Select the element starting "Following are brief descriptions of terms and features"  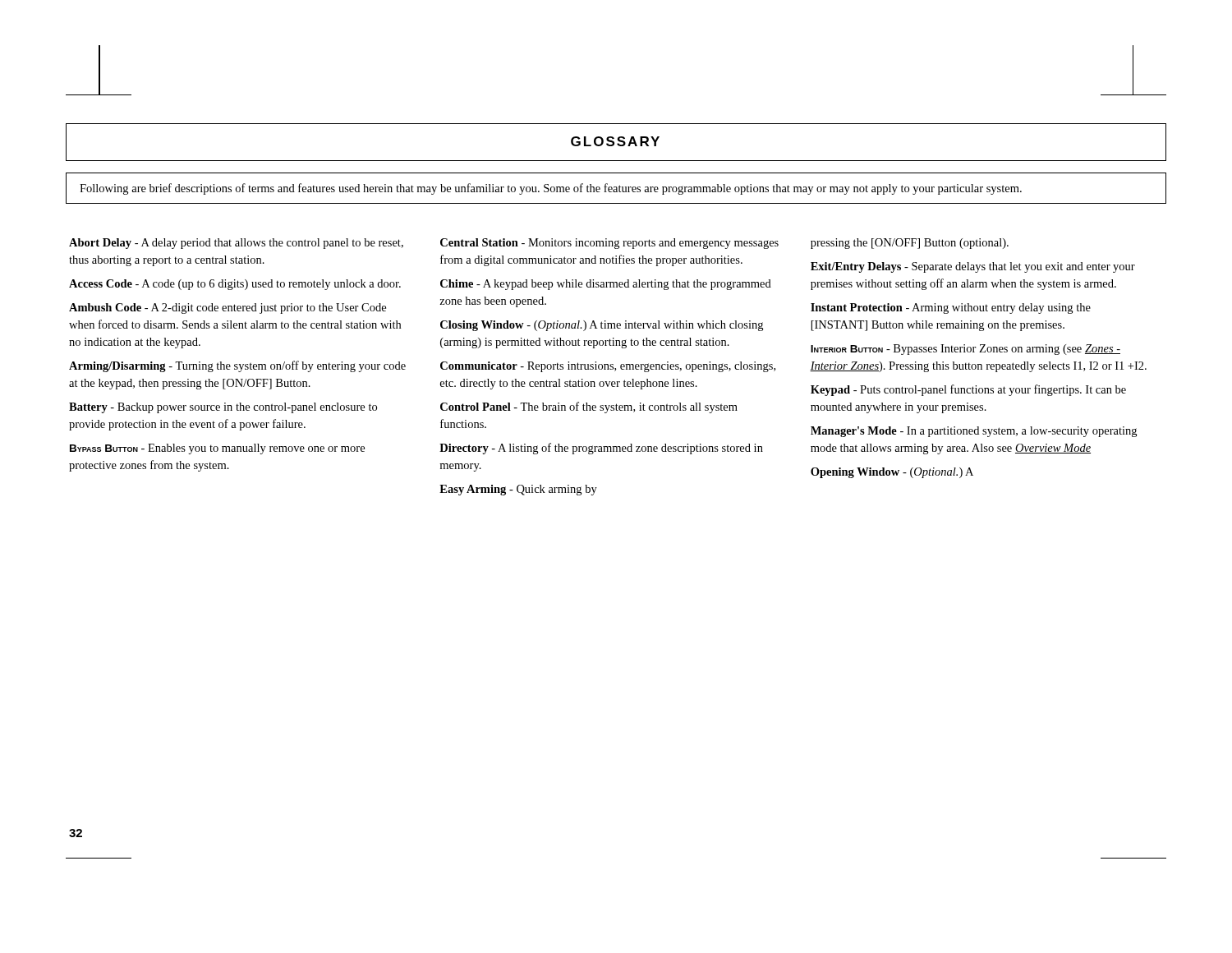point(551,188)
